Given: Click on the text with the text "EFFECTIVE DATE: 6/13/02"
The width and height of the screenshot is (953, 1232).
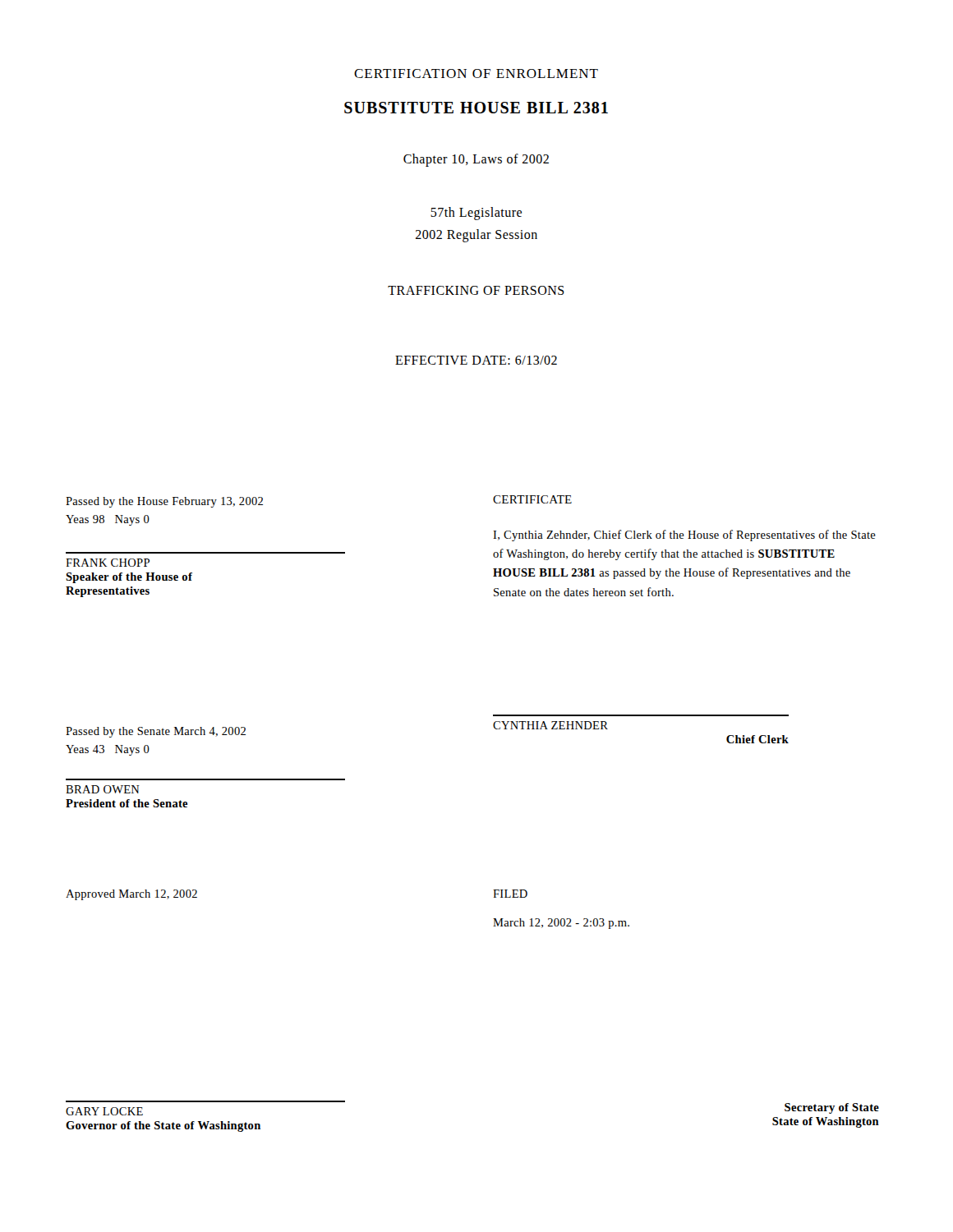Looking at the screenshot, I should point(476,360).
